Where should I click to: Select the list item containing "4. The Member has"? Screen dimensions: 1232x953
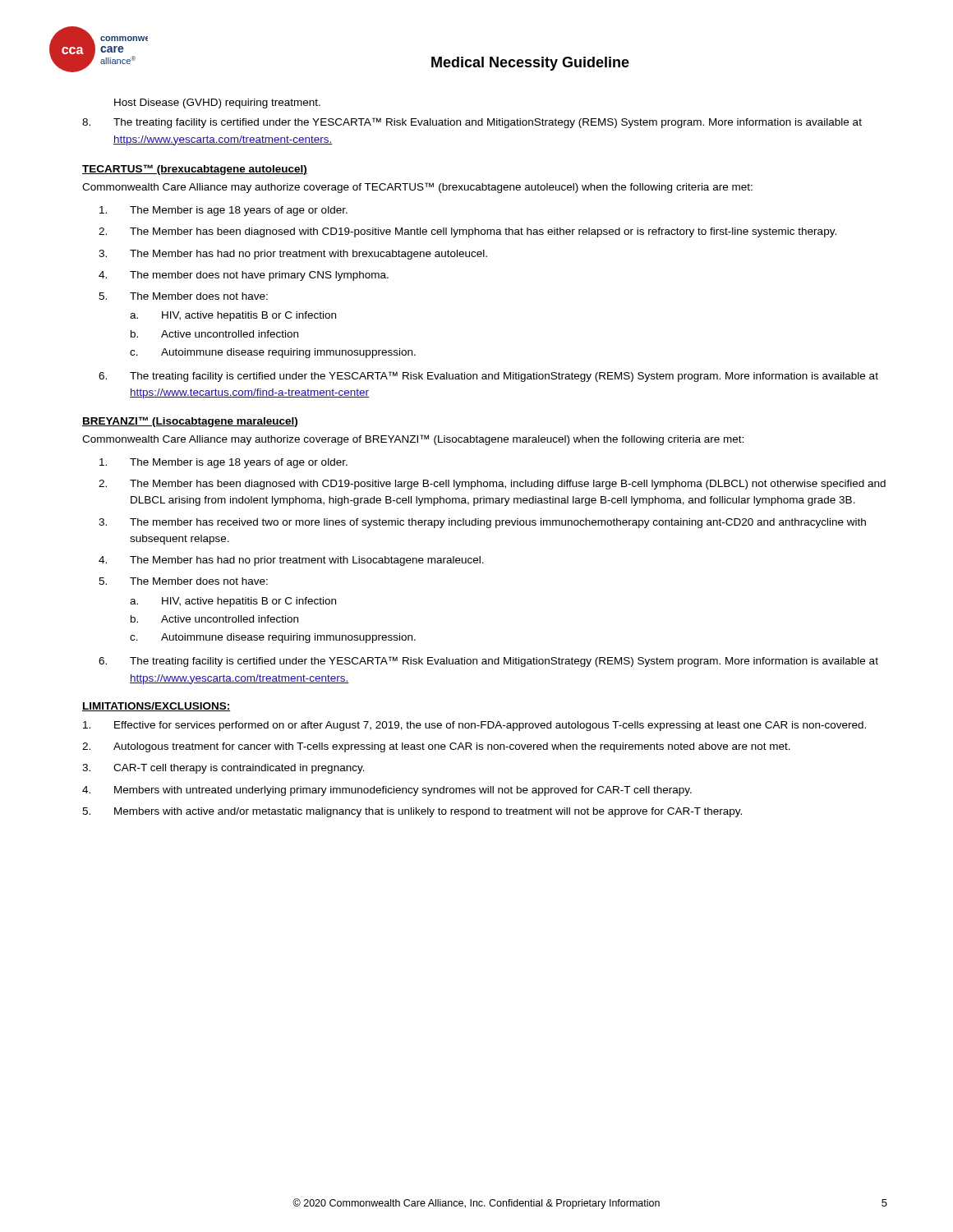493,560
